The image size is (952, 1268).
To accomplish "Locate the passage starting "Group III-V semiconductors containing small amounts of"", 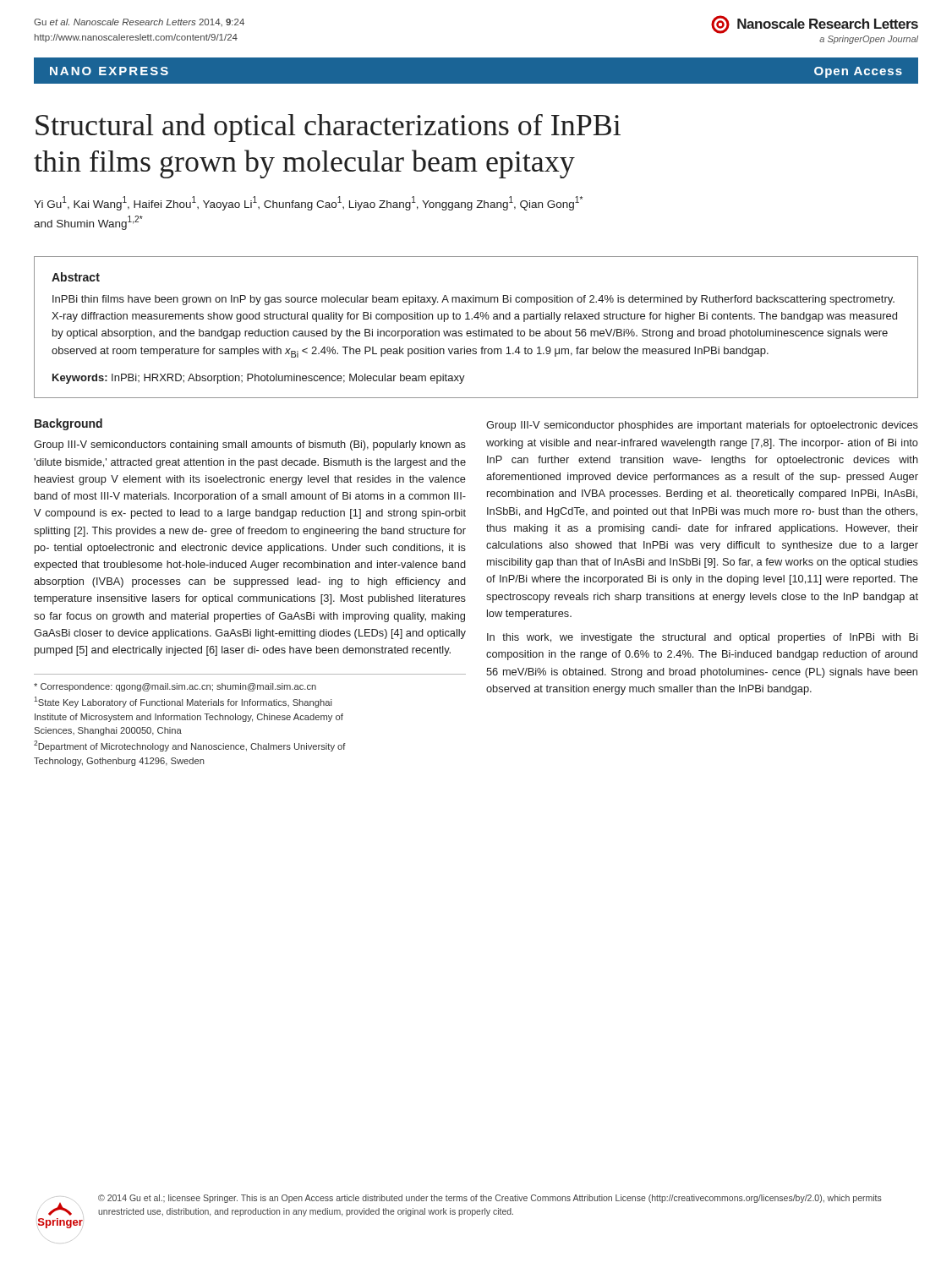I will tap(250, 547).
